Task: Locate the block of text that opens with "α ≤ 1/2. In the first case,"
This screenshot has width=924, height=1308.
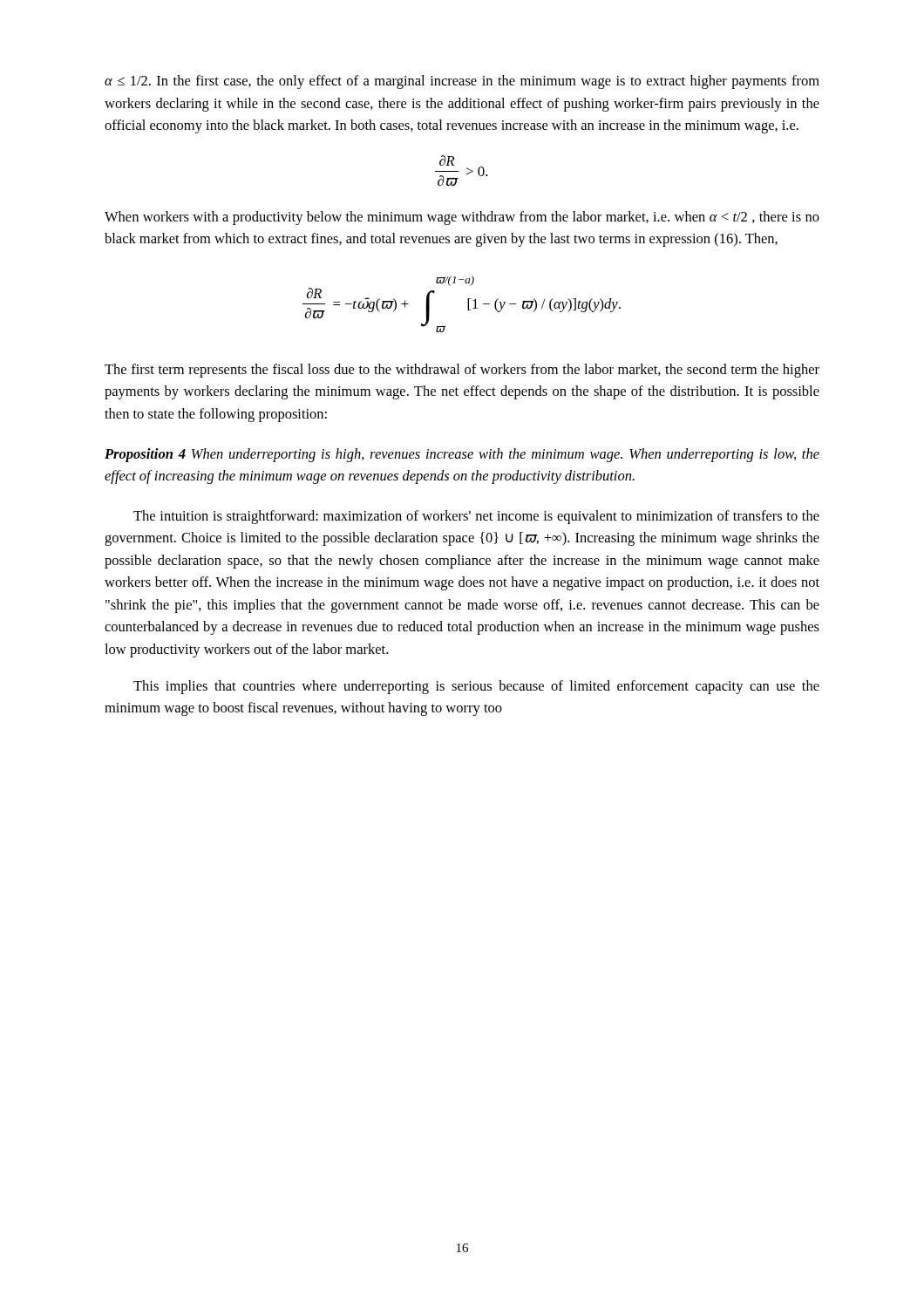Action: (x=462, y=103)
